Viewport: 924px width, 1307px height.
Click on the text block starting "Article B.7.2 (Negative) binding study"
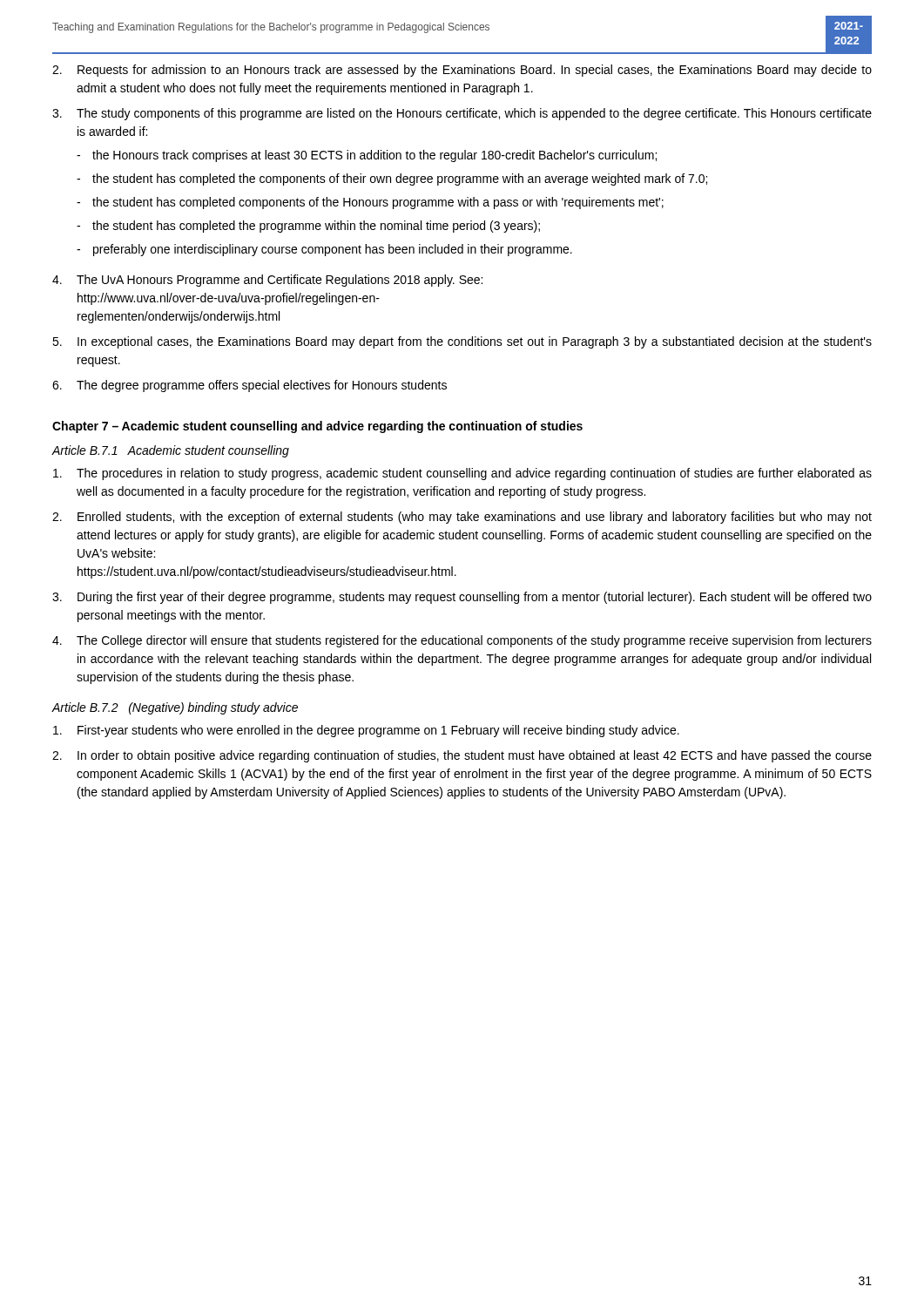pos(175,708)
